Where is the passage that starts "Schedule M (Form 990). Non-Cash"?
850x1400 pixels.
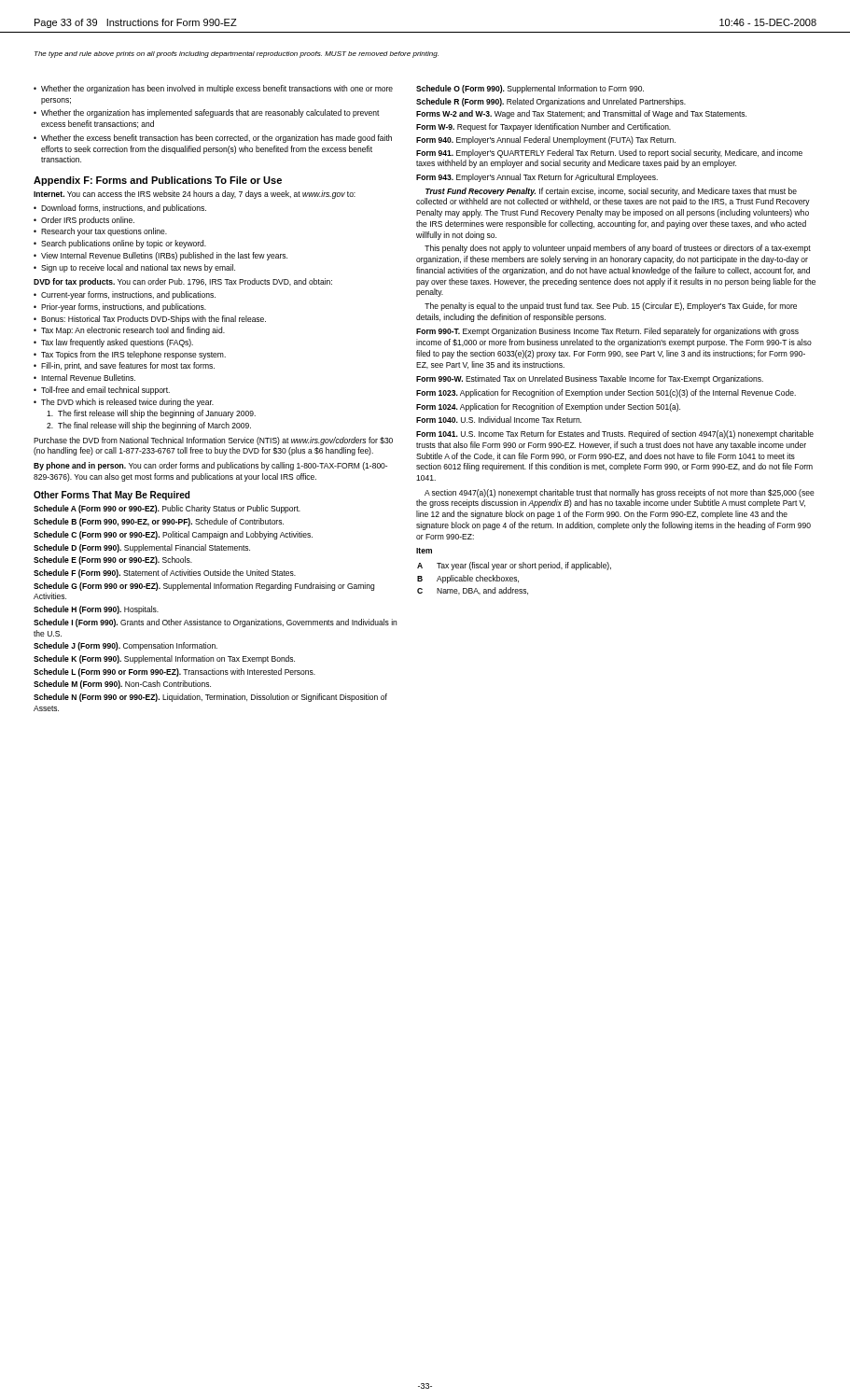(123, 685)
